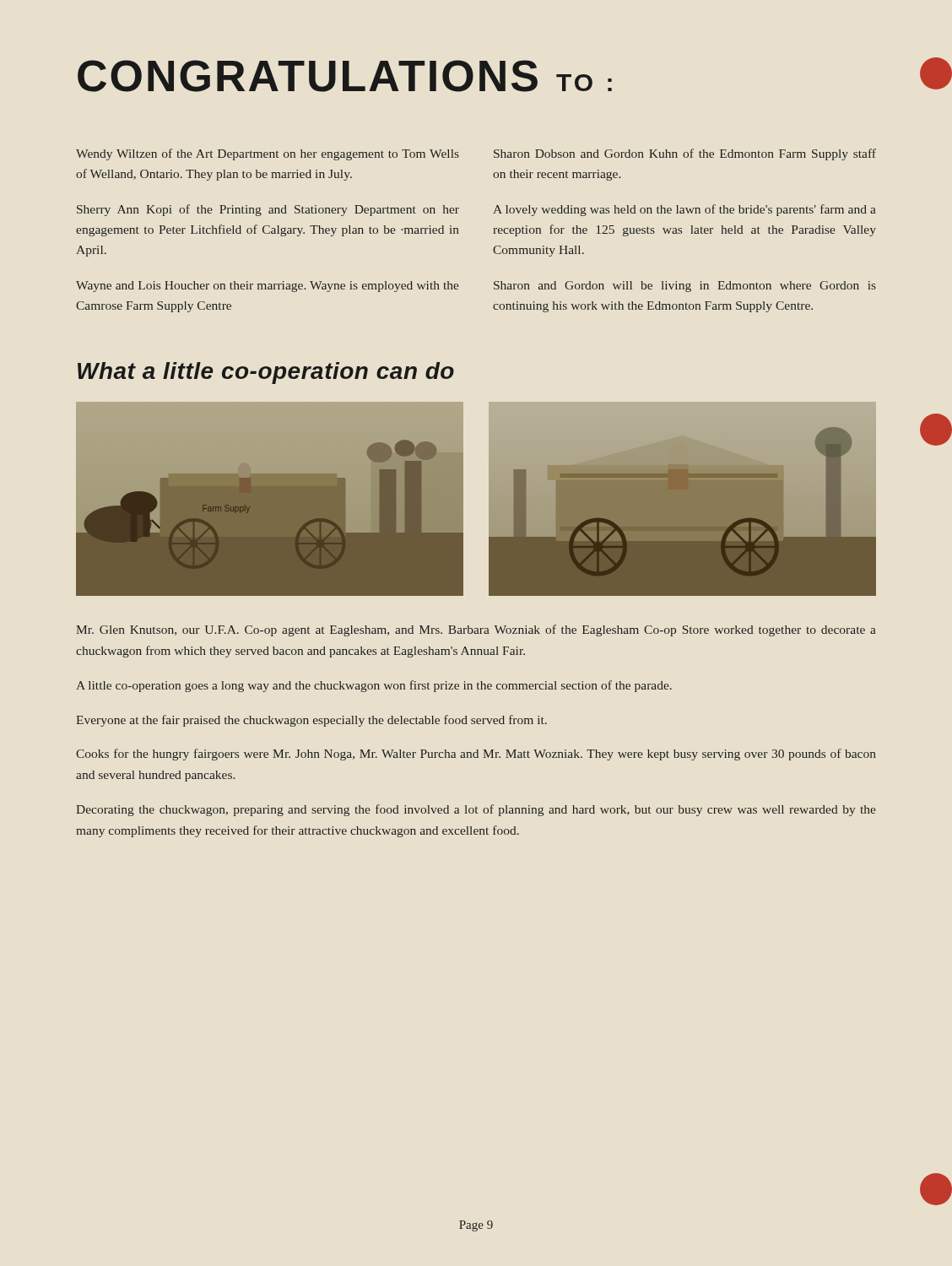This screenshot has width=952, height=1266.
Task: Locate the block of text that opens with "A lovely wedding"
Action: tap(684, 230)
